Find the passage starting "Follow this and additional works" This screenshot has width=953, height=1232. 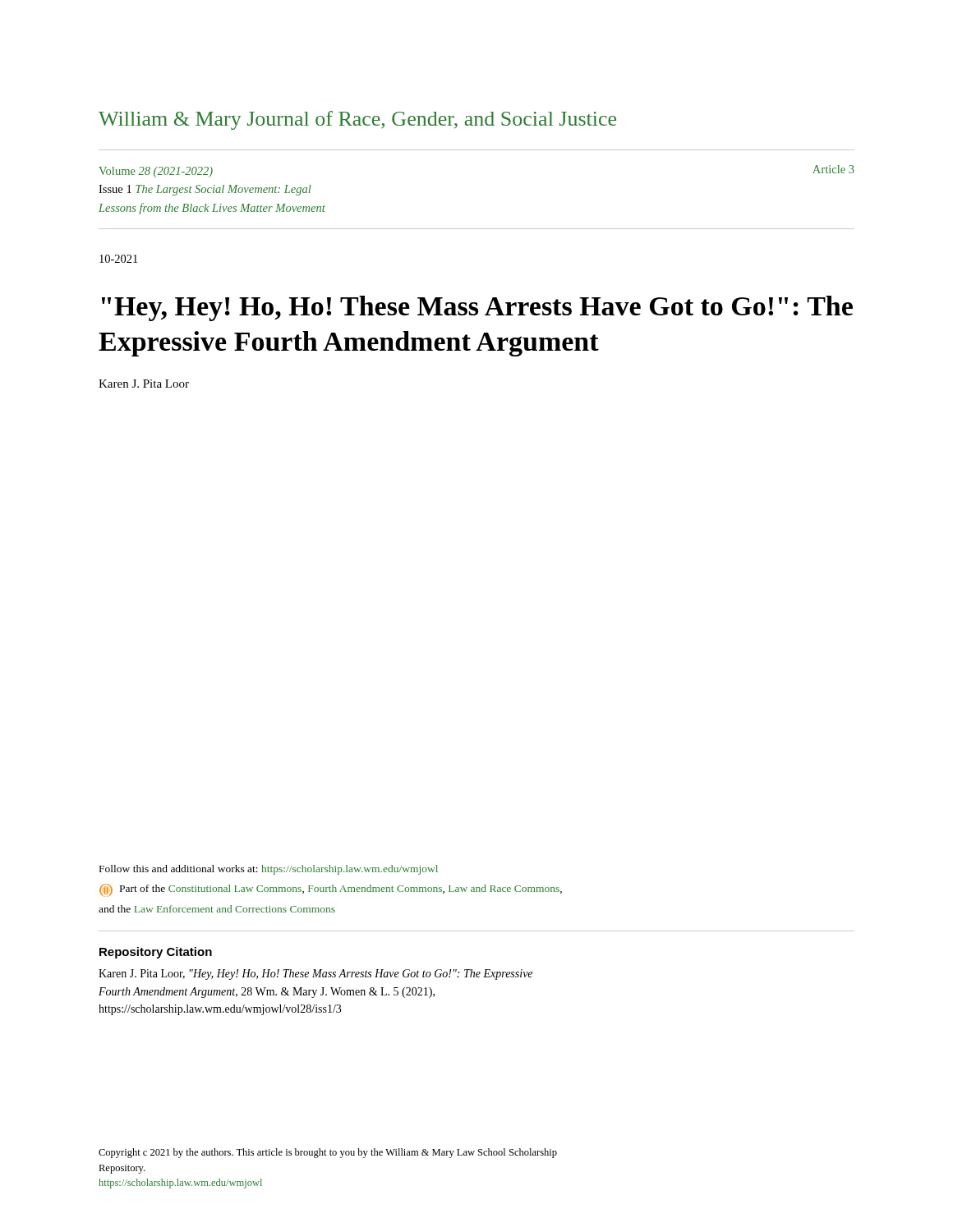tap(269, 870)
